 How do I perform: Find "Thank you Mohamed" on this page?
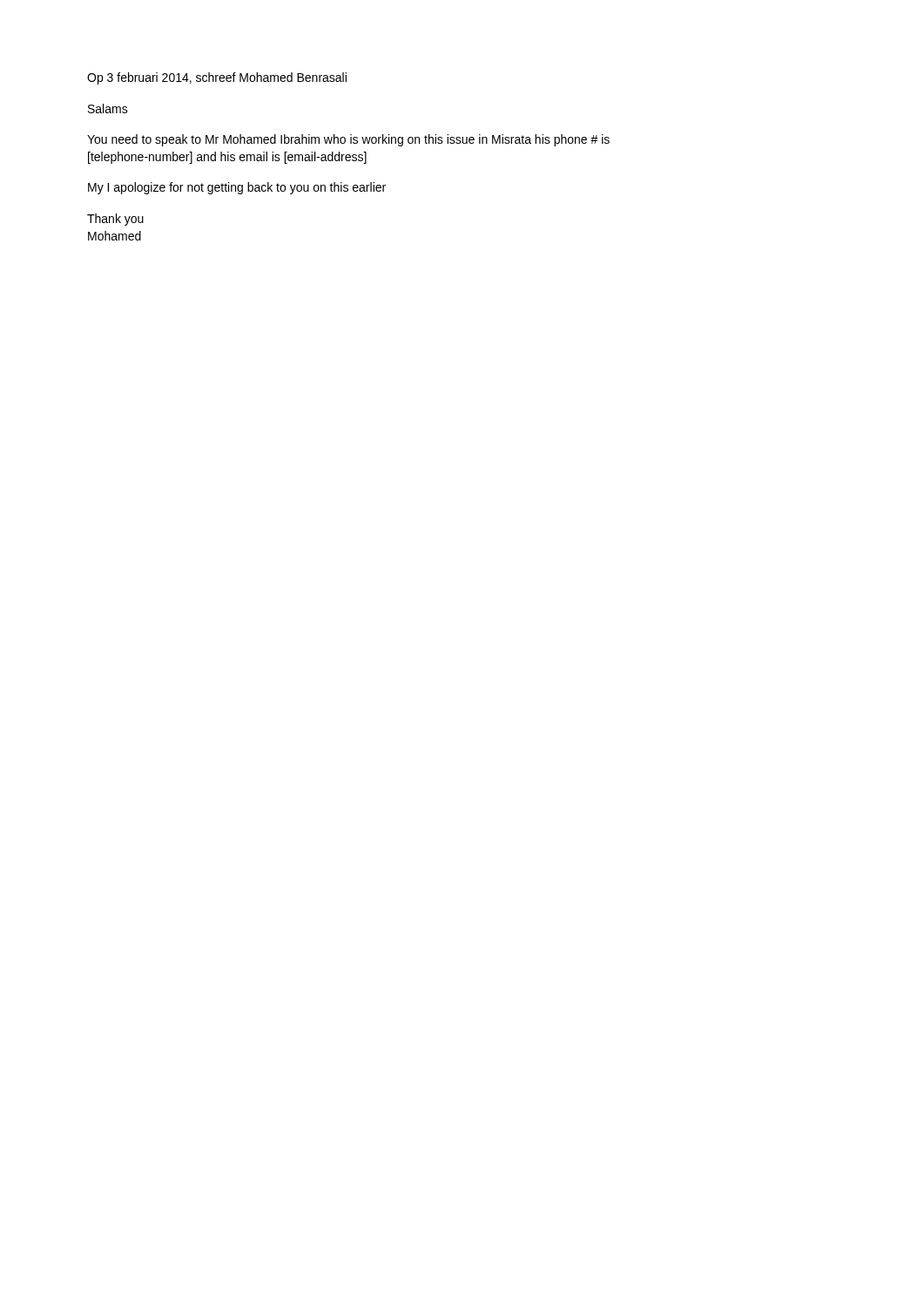click(x=116, y=227)
